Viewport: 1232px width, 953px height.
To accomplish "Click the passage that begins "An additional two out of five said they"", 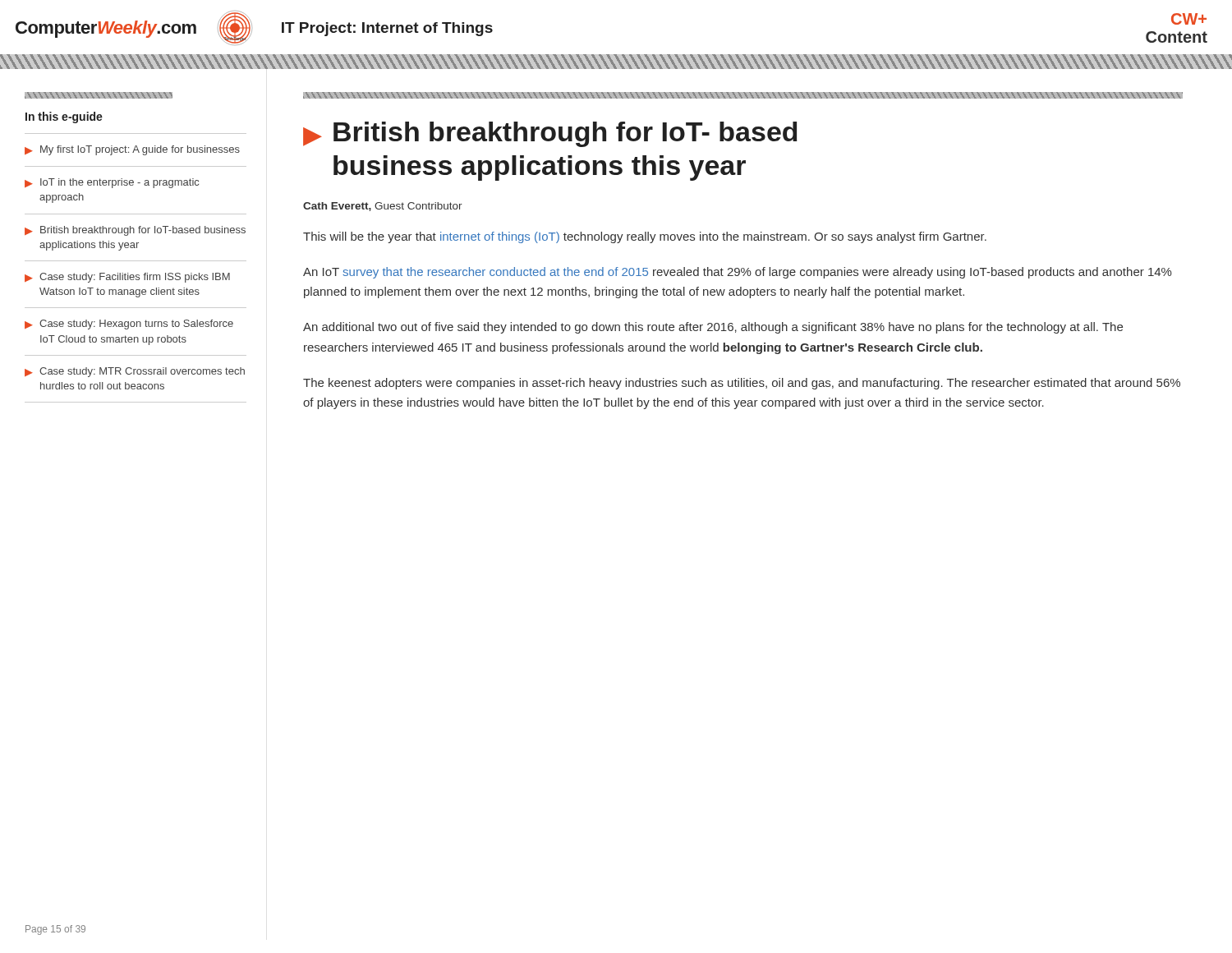I will [x=743, y=338].
